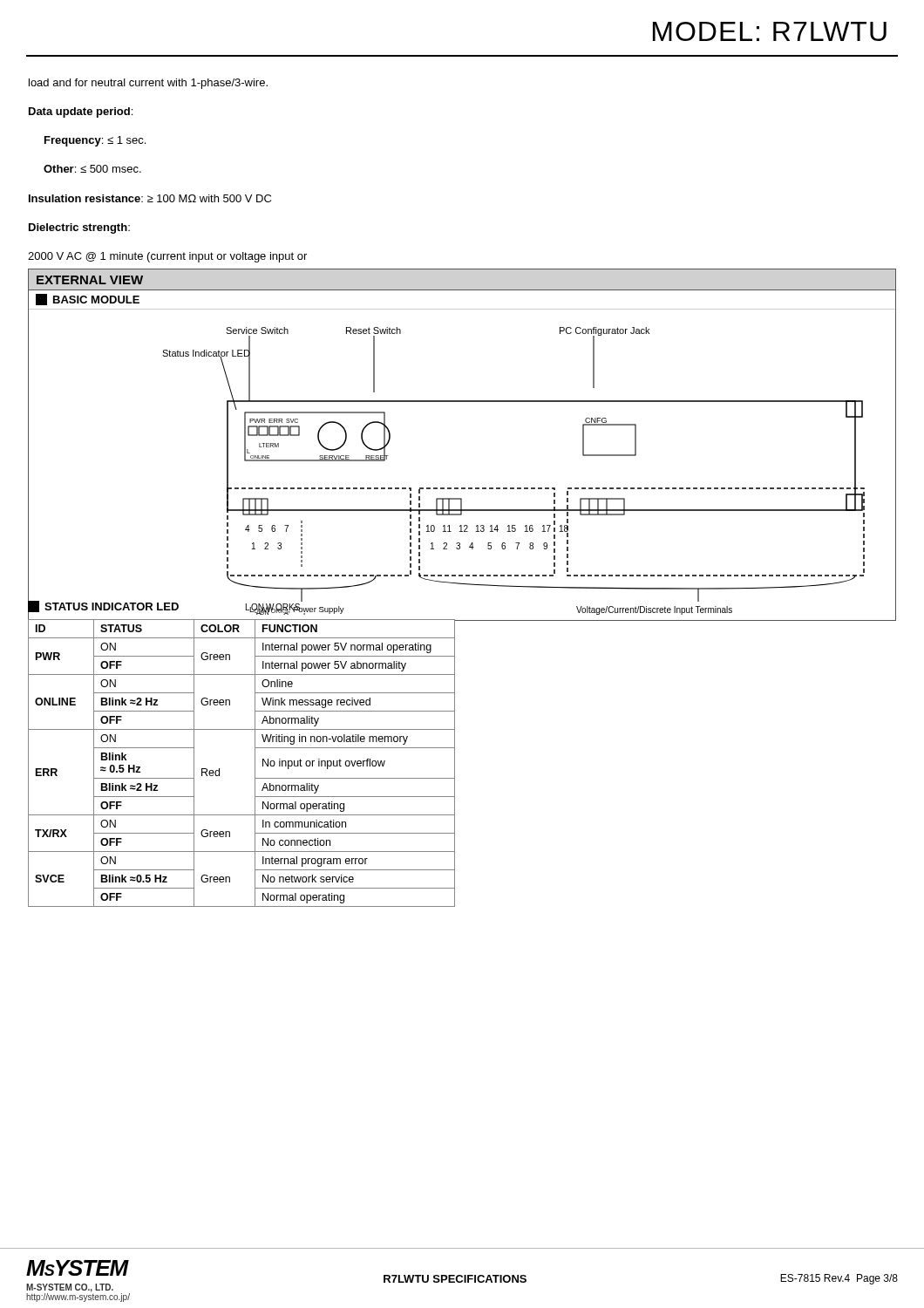Find "BASIC MODULE" on this page
The width and height of the screenshot is (924, 1308).
coord(88,300)
